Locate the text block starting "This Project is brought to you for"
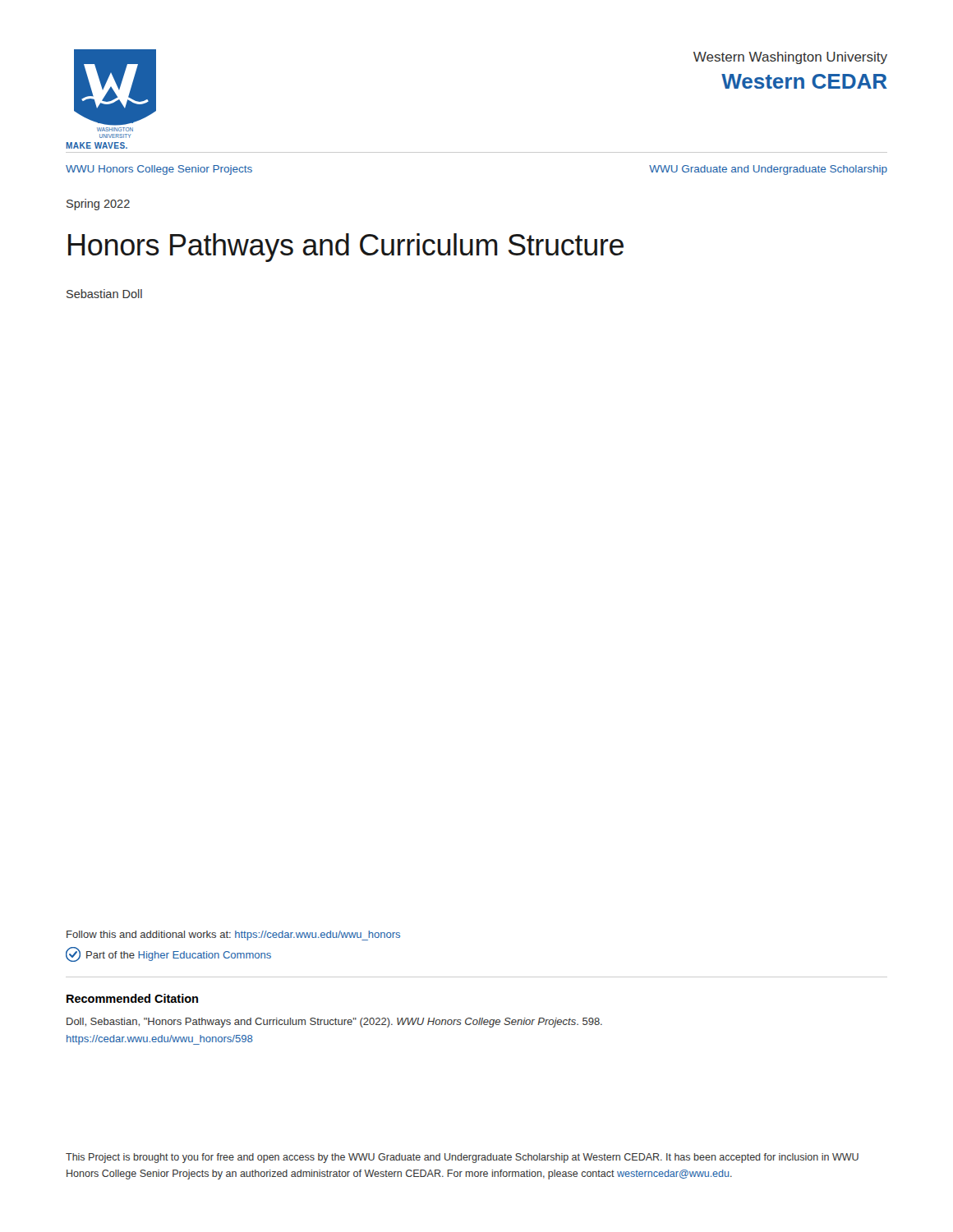Image resolution: width=953 pixels, height=1232 pixels. pos(462,1166)
